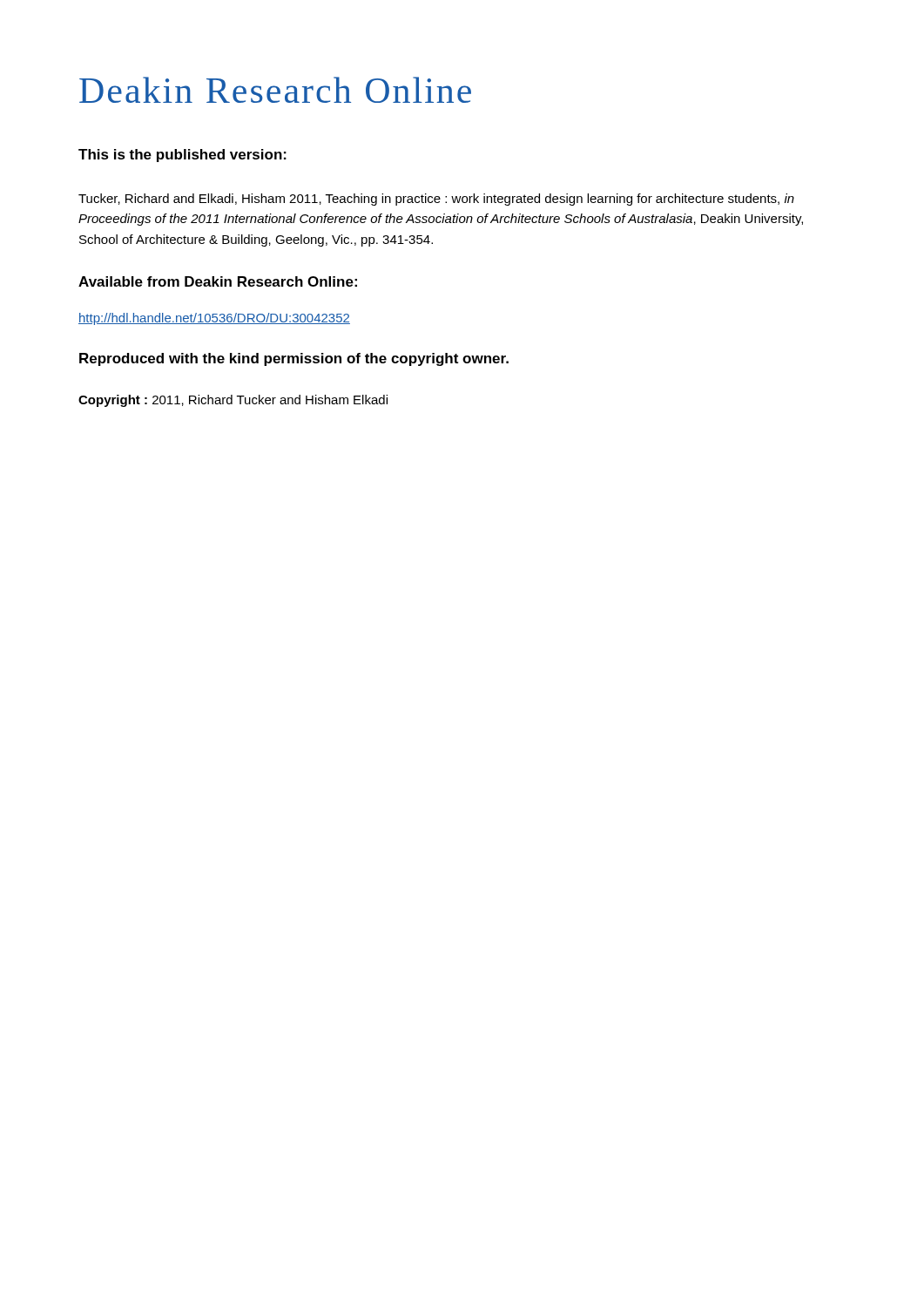Screen dimensions: 1307x924
Task: Click on the text block that says "Copyright : 2011, Richard Tucker"
Action: coord(233,399)
